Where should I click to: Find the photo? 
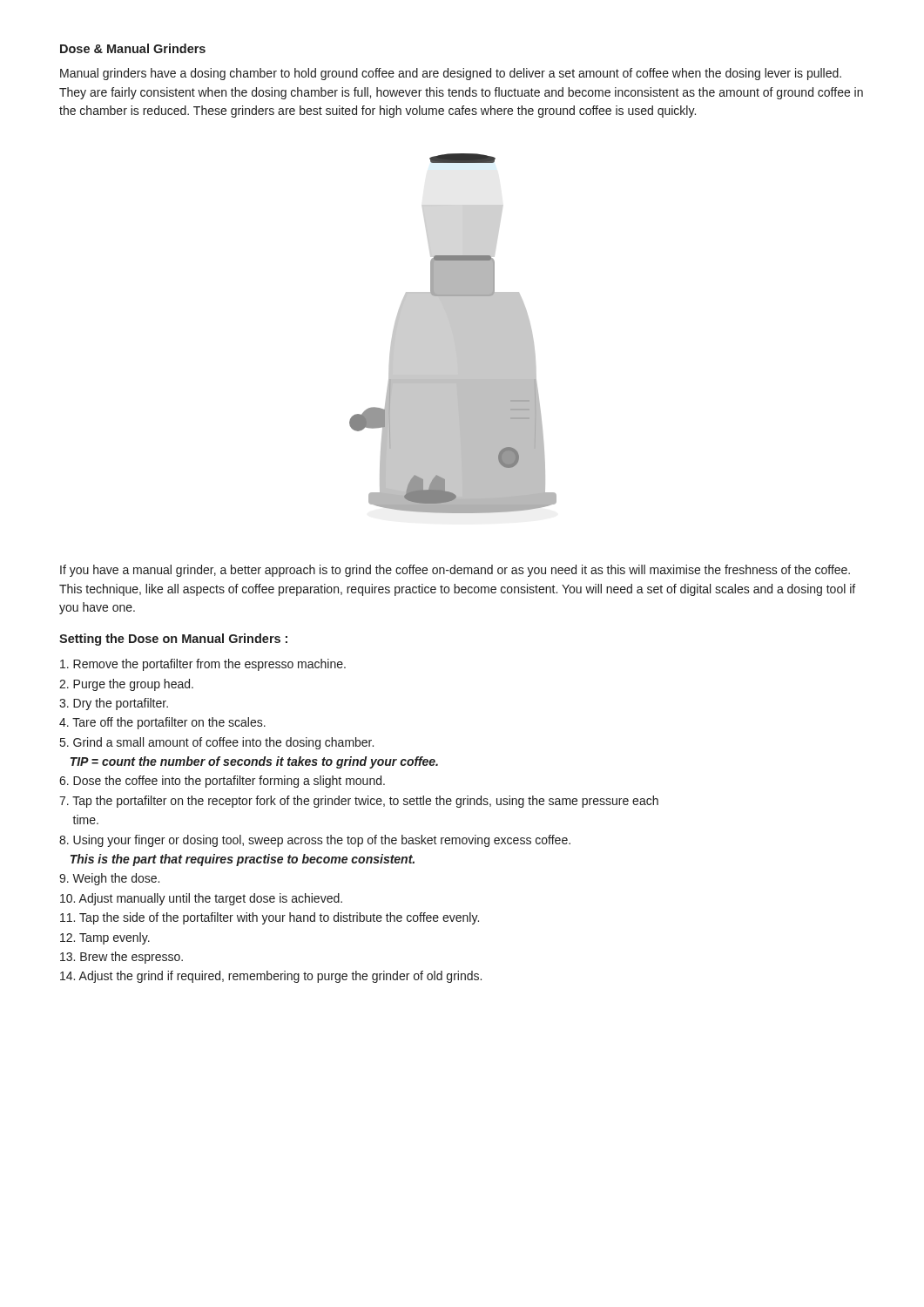[462, 341]
